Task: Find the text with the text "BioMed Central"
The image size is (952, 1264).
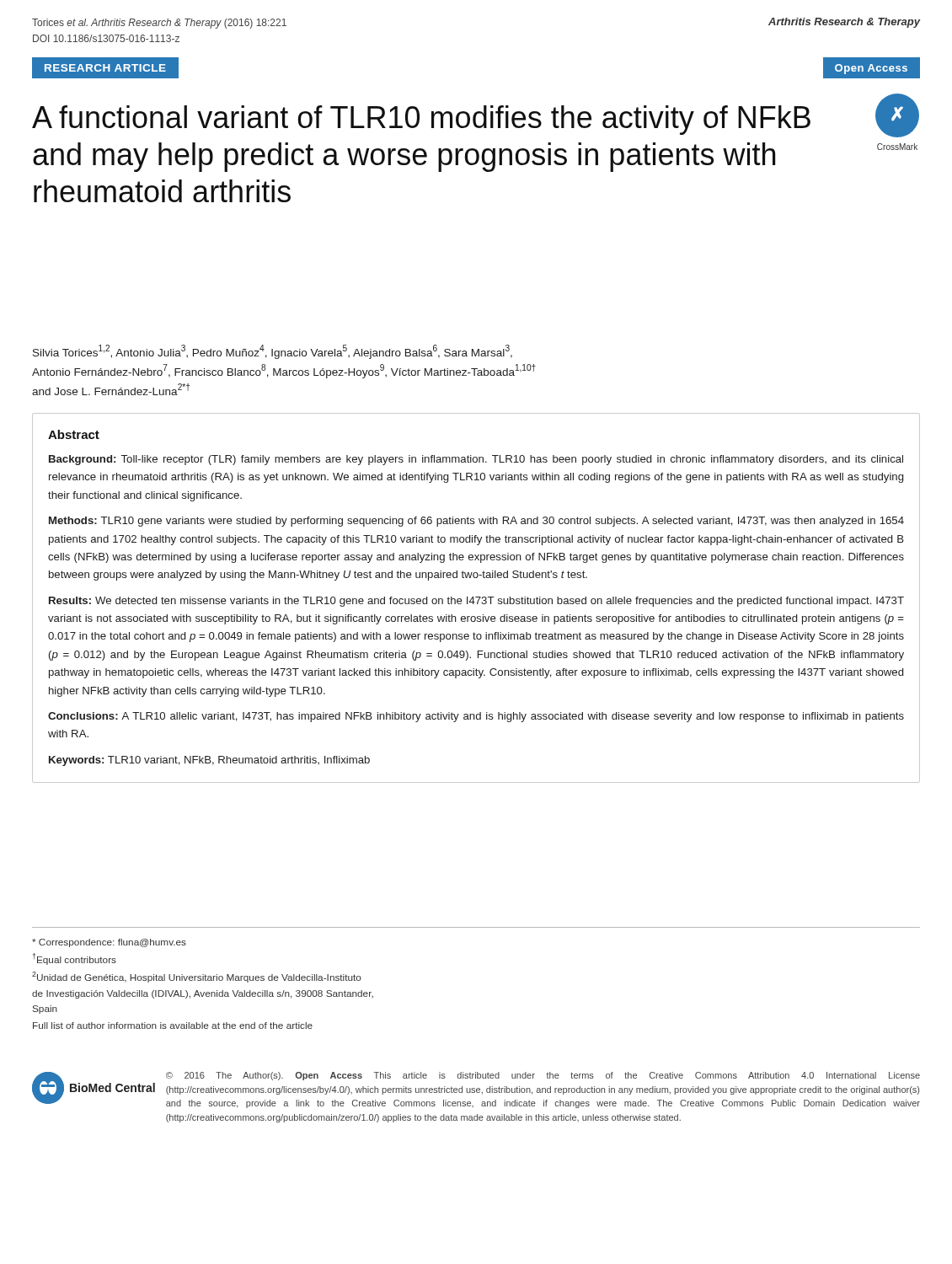Action: tap(112, 1088)
